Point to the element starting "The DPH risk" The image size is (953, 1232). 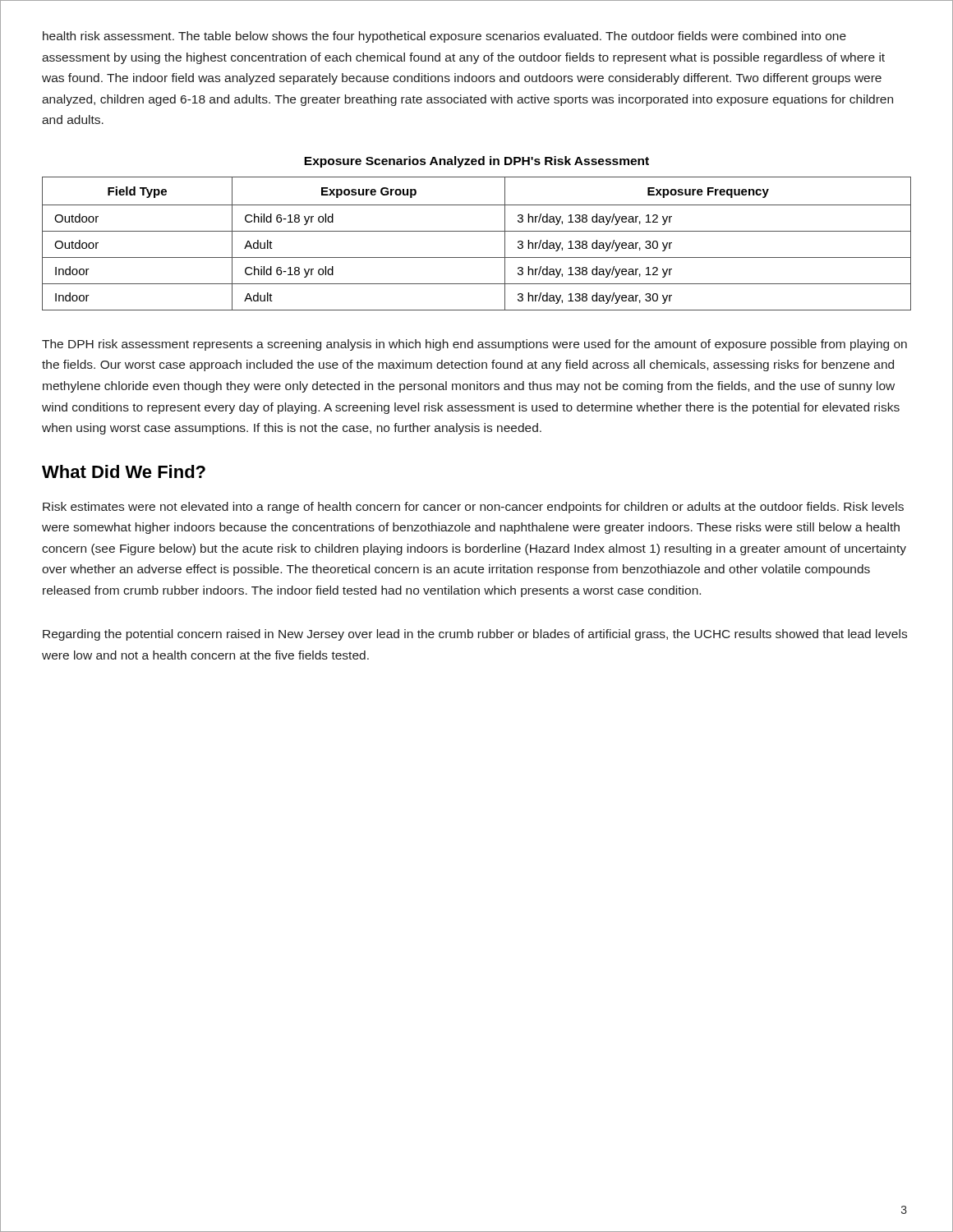click(x=475, y=386)
